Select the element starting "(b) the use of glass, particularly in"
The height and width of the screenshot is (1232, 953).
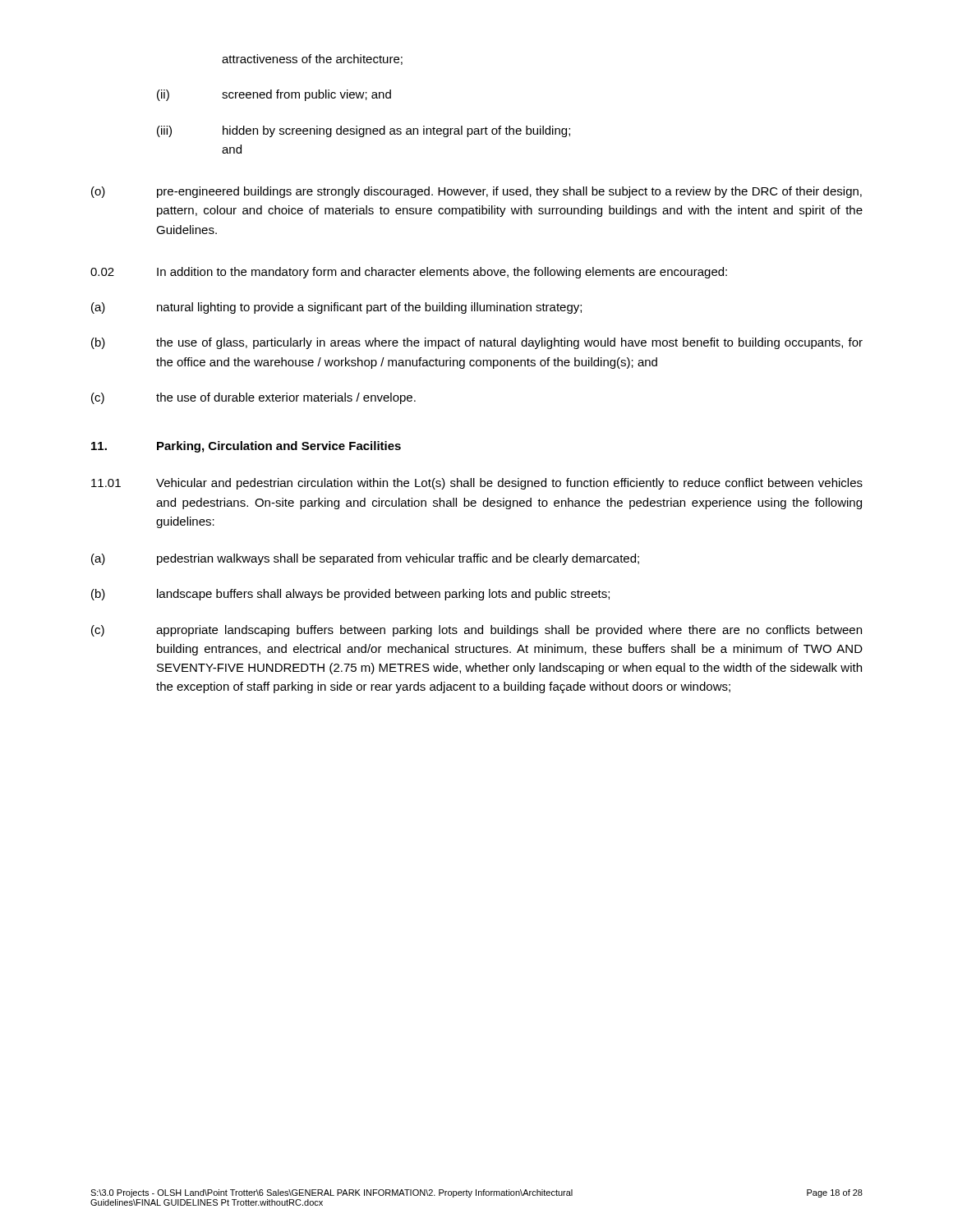pos(476,352)
